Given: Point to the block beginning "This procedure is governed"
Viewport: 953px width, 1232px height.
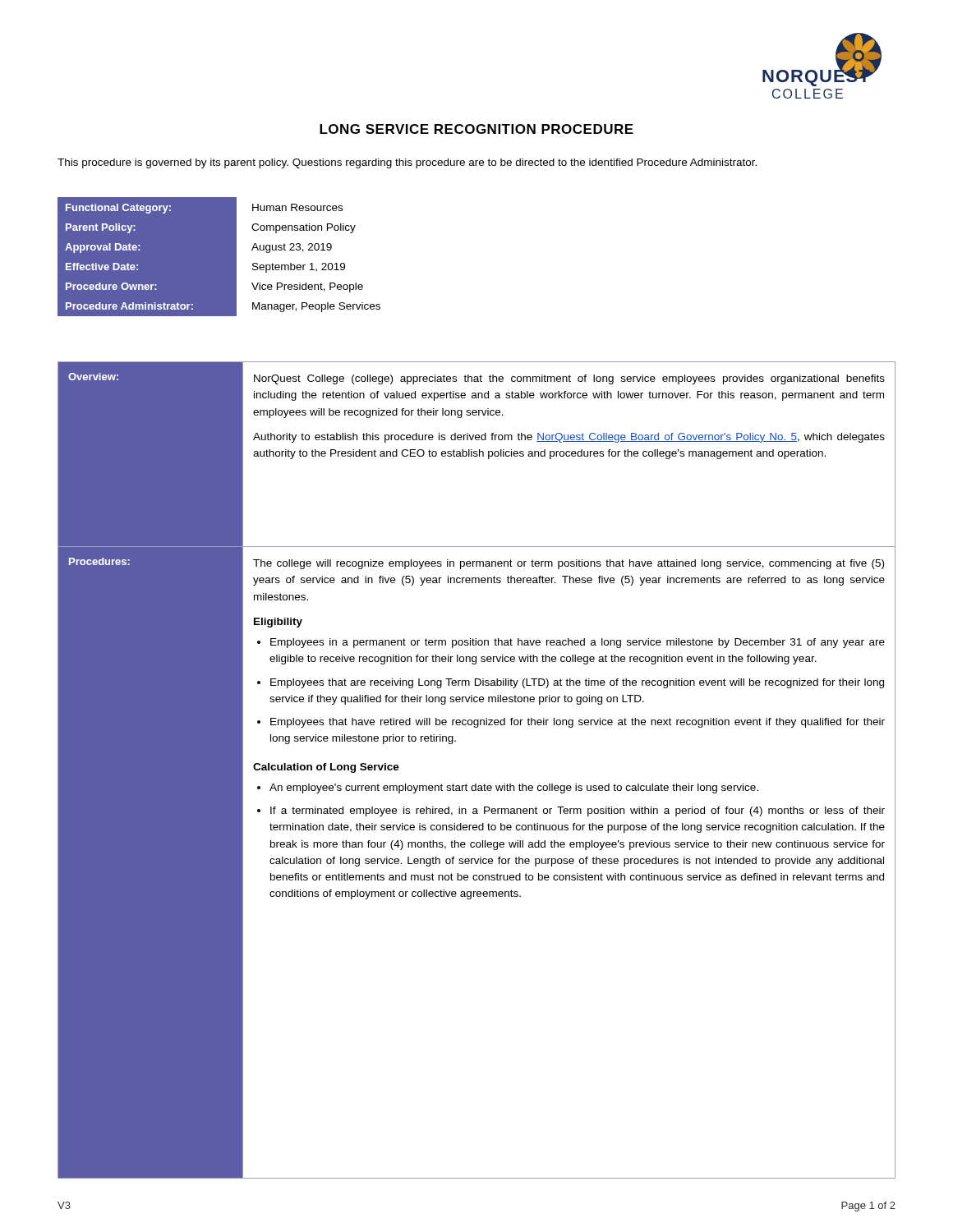Looking at the screenshot, I should 408,162.
